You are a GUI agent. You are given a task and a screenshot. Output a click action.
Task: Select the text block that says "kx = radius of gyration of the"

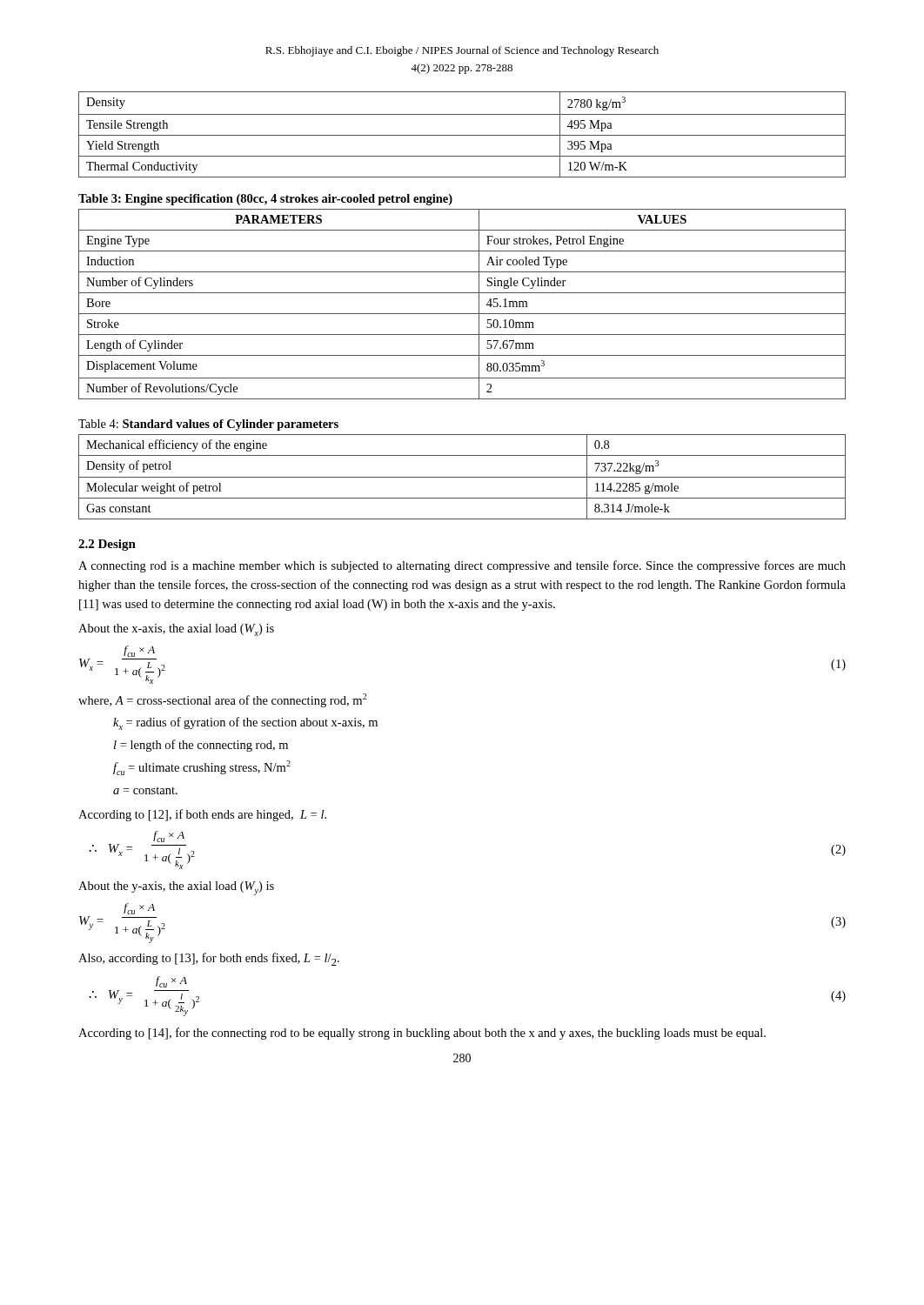246,756
